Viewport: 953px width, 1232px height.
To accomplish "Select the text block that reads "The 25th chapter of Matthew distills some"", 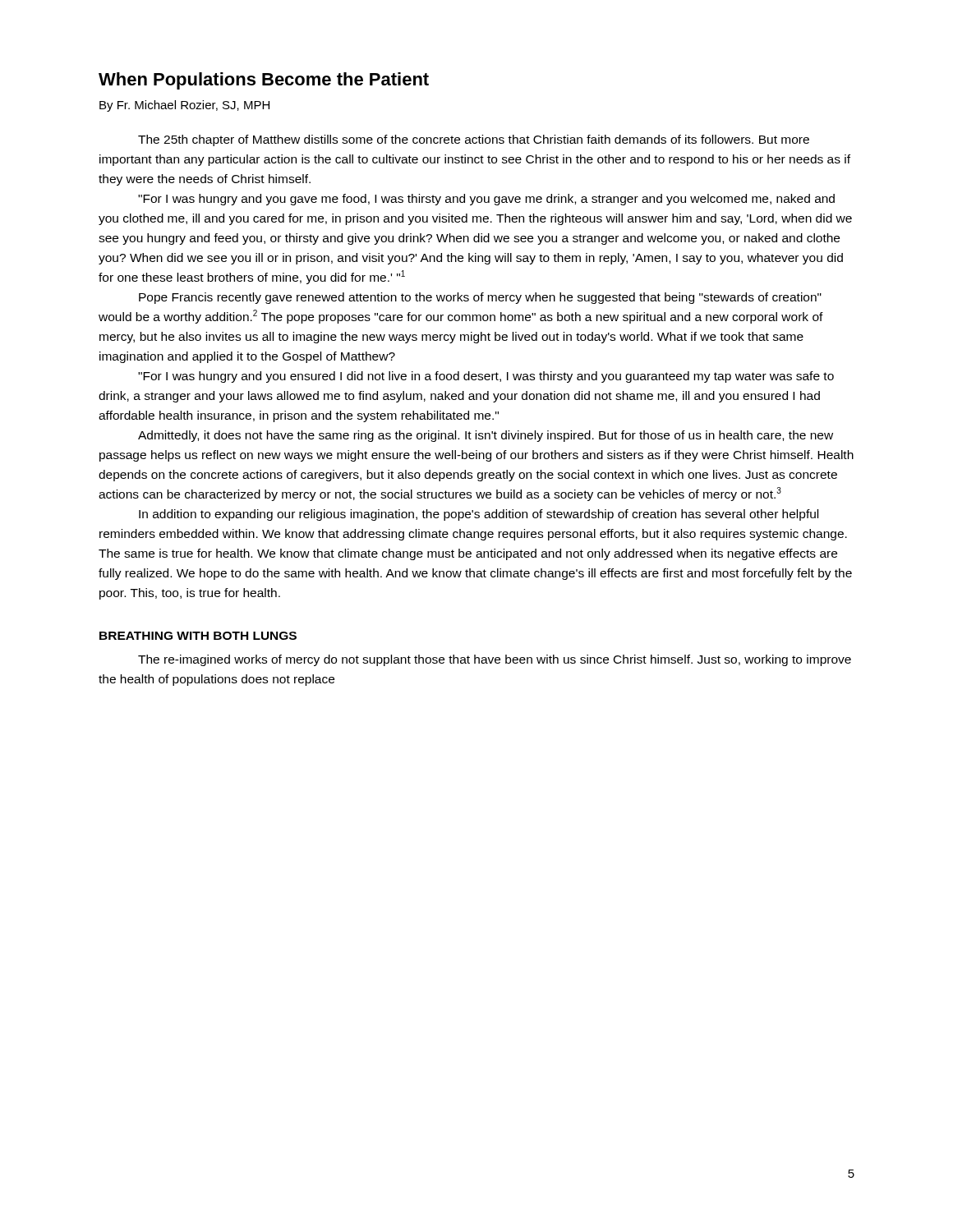I will pos(476,366).
